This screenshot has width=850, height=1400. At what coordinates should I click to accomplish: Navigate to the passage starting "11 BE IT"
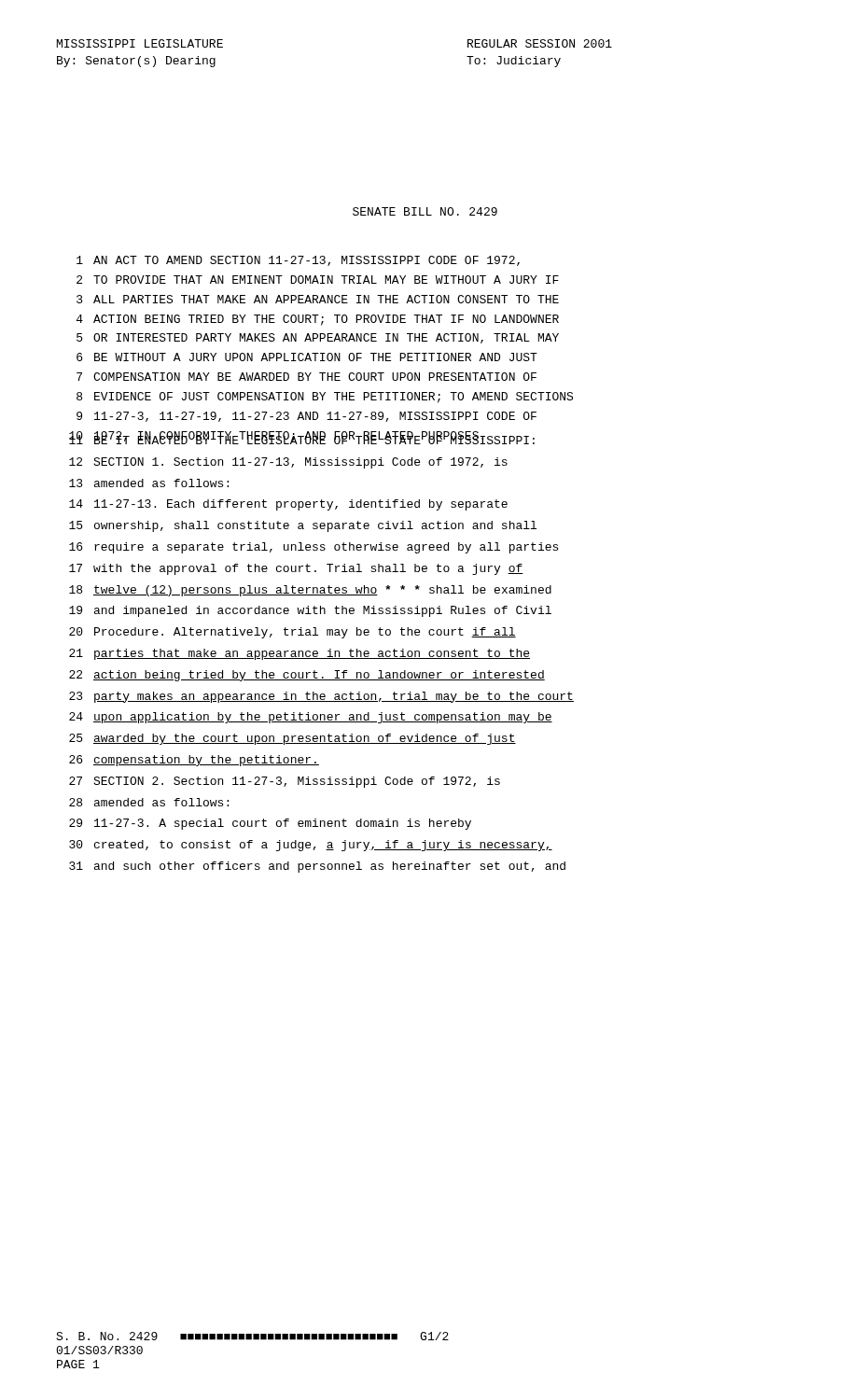(425, 655)
